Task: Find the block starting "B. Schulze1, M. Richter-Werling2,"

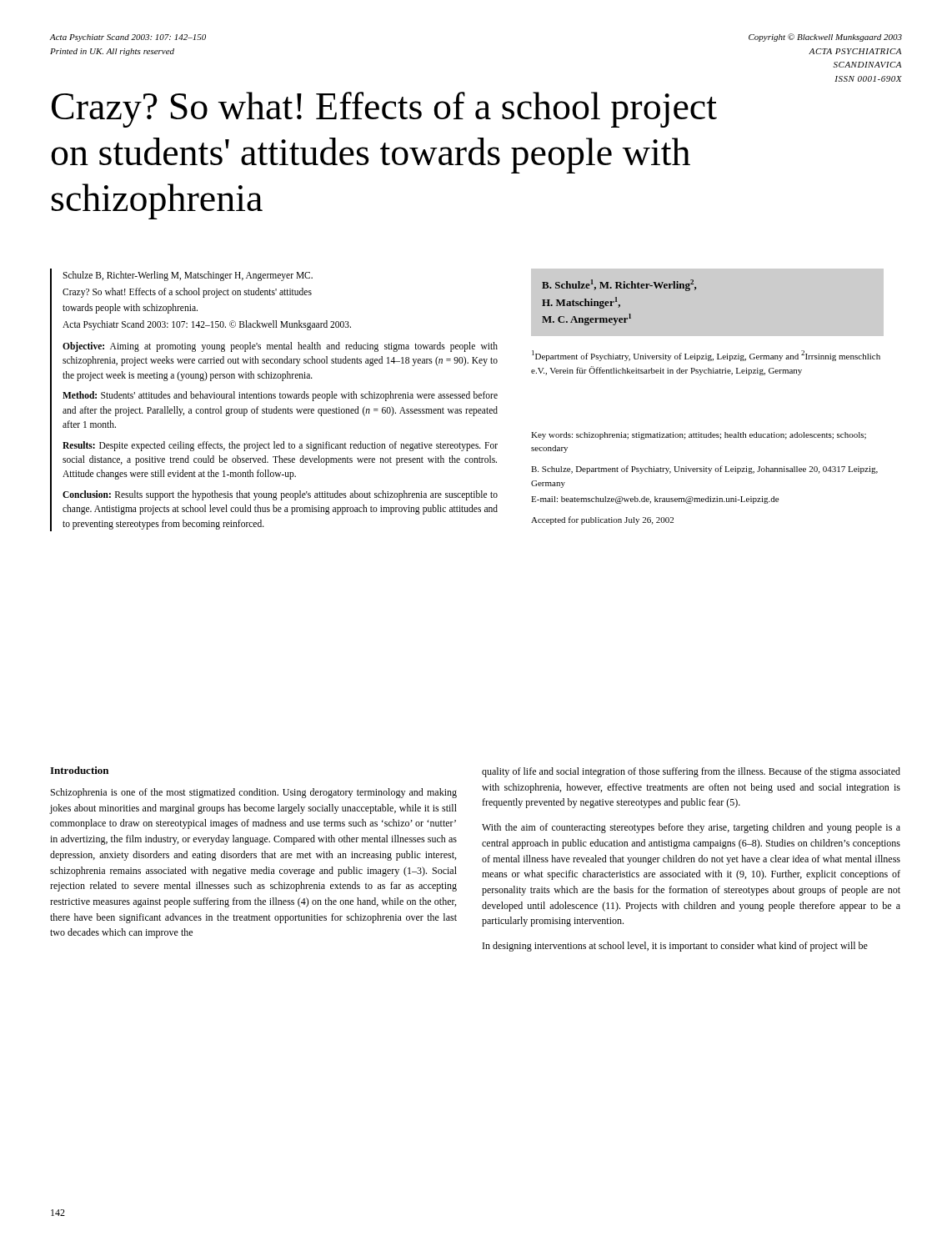Action: (619, 285)
